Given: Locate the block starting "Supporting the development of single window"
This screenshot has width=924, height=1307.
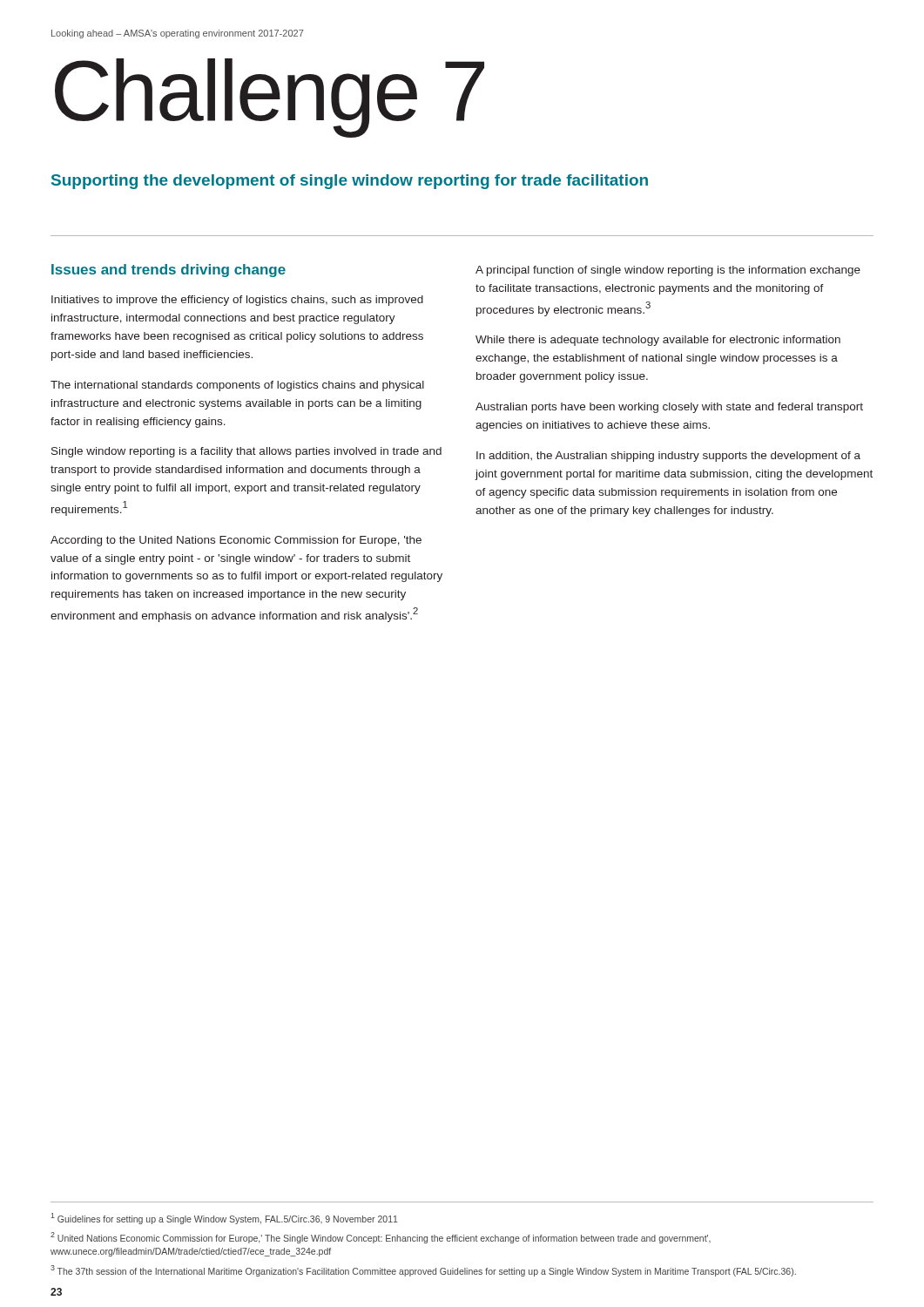Looking at the screenshot, I should [x=350, y=180].
